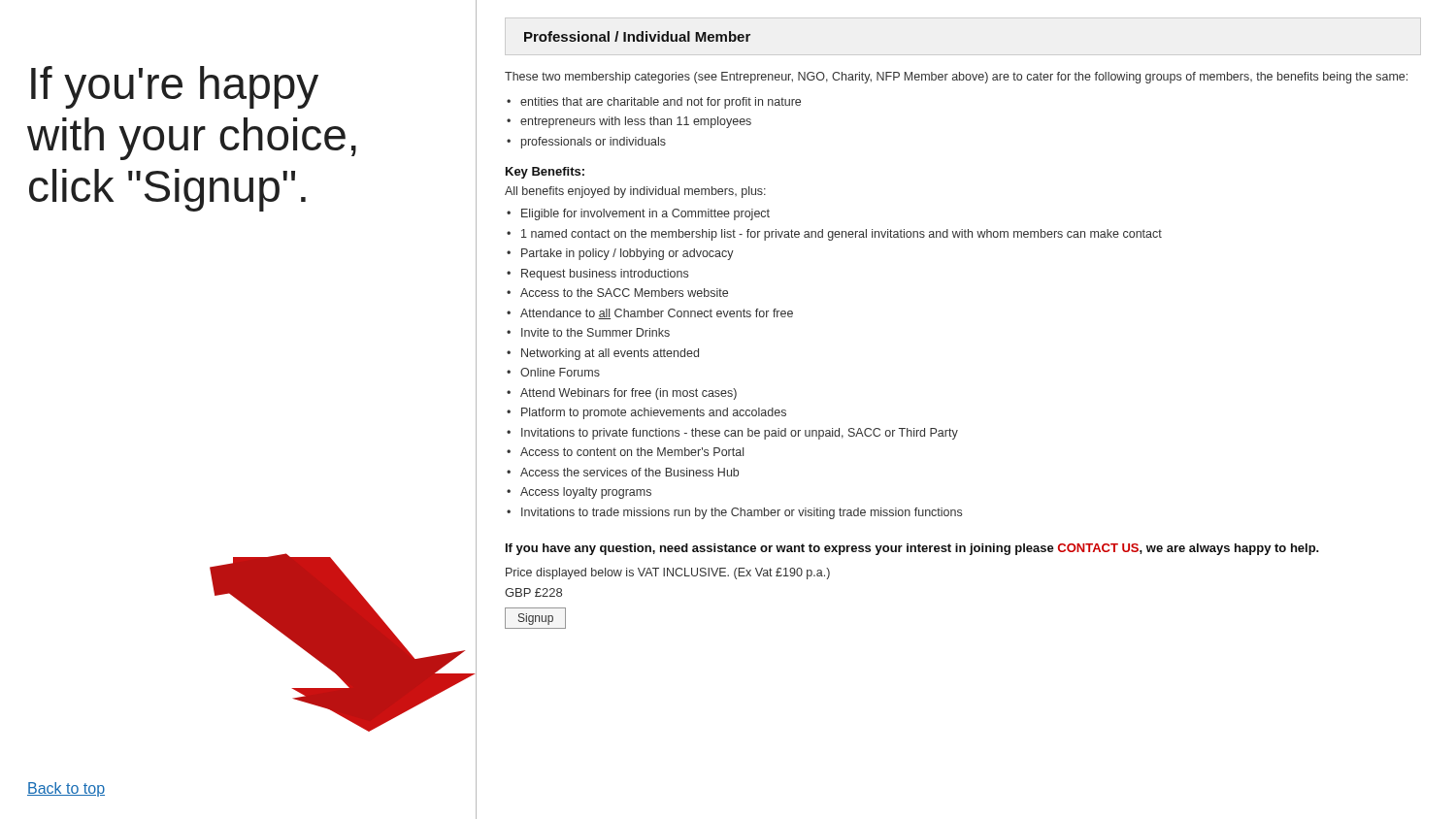Select the text starting "Back to top"
This screenshot has width=1456, height=819.
[66, 788]
